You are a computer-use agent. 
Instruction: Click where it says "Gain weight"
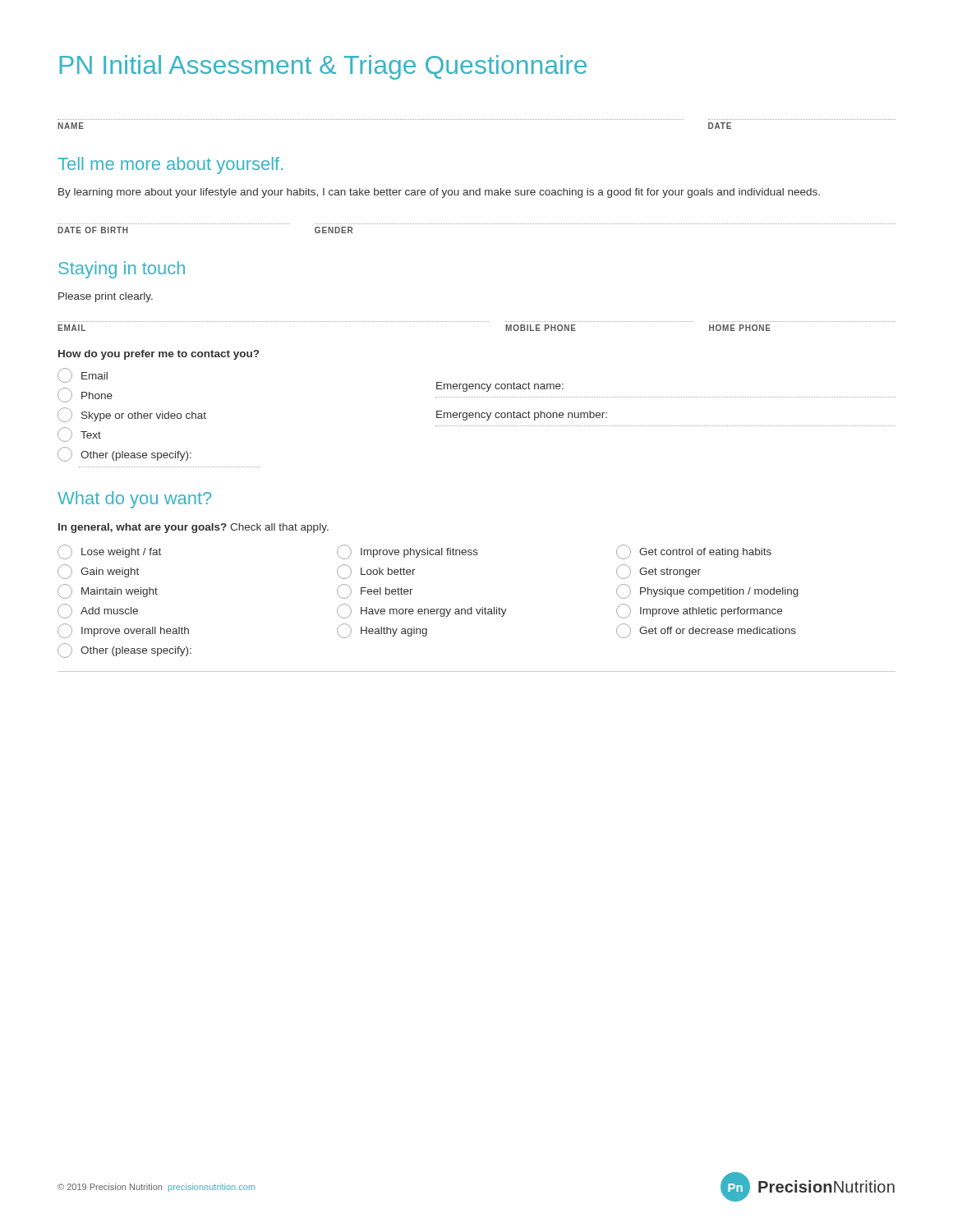click(98, 572)
